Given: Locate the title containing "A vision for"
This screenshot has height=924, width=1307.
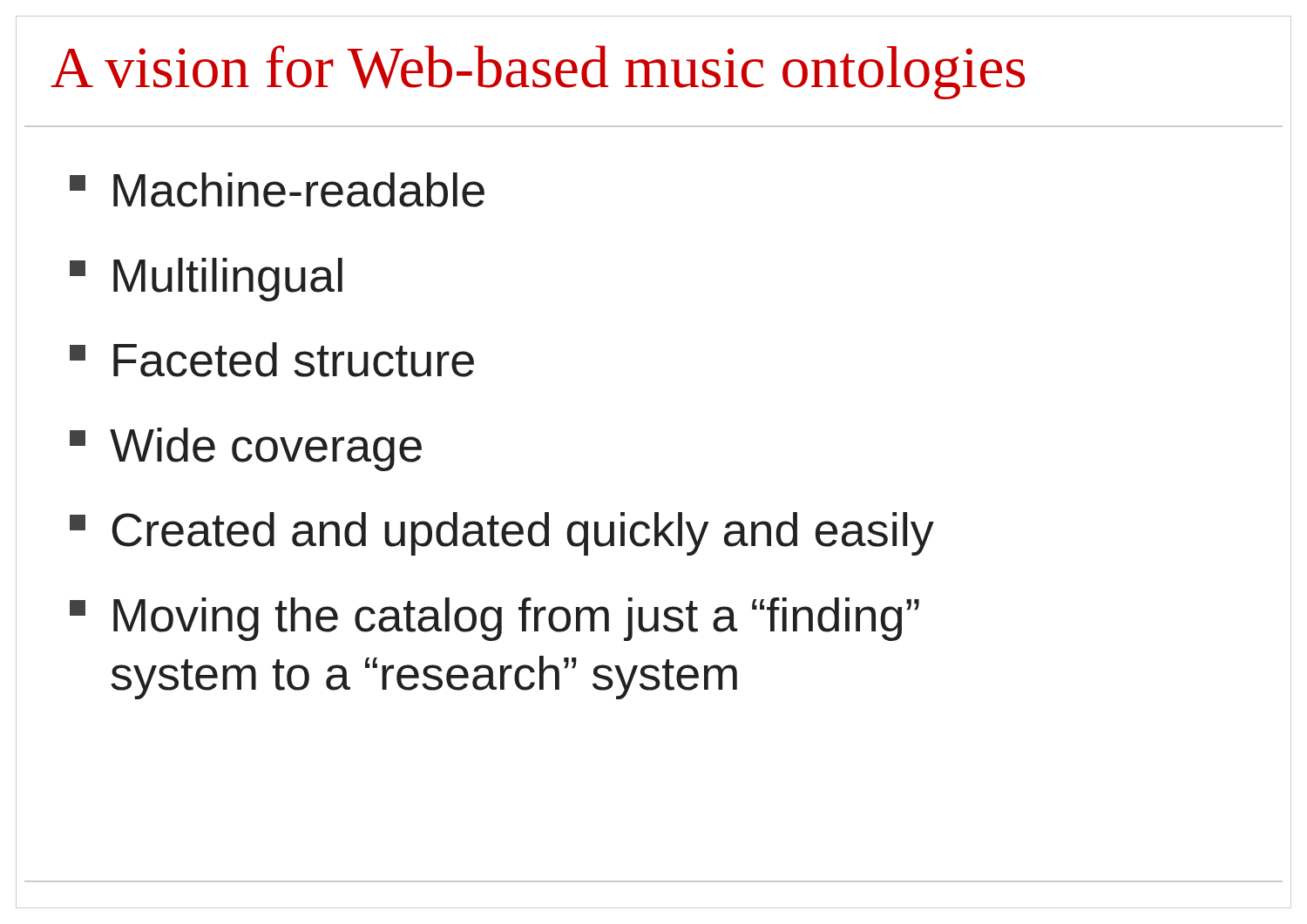Looking at the screenshot, I should (x=654, y=67).
